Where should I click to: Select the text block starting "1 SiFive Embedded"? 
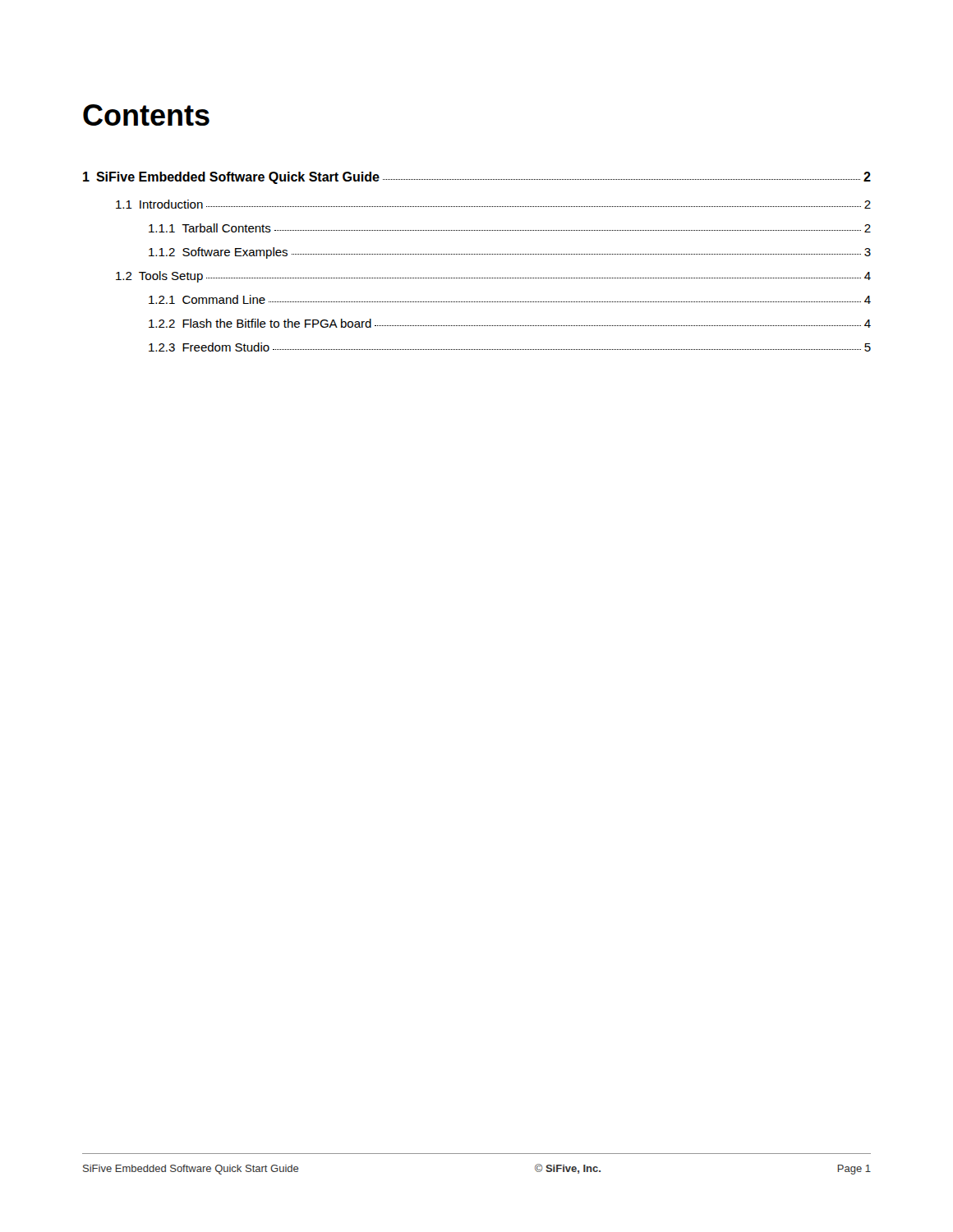[x=476, y=178]
